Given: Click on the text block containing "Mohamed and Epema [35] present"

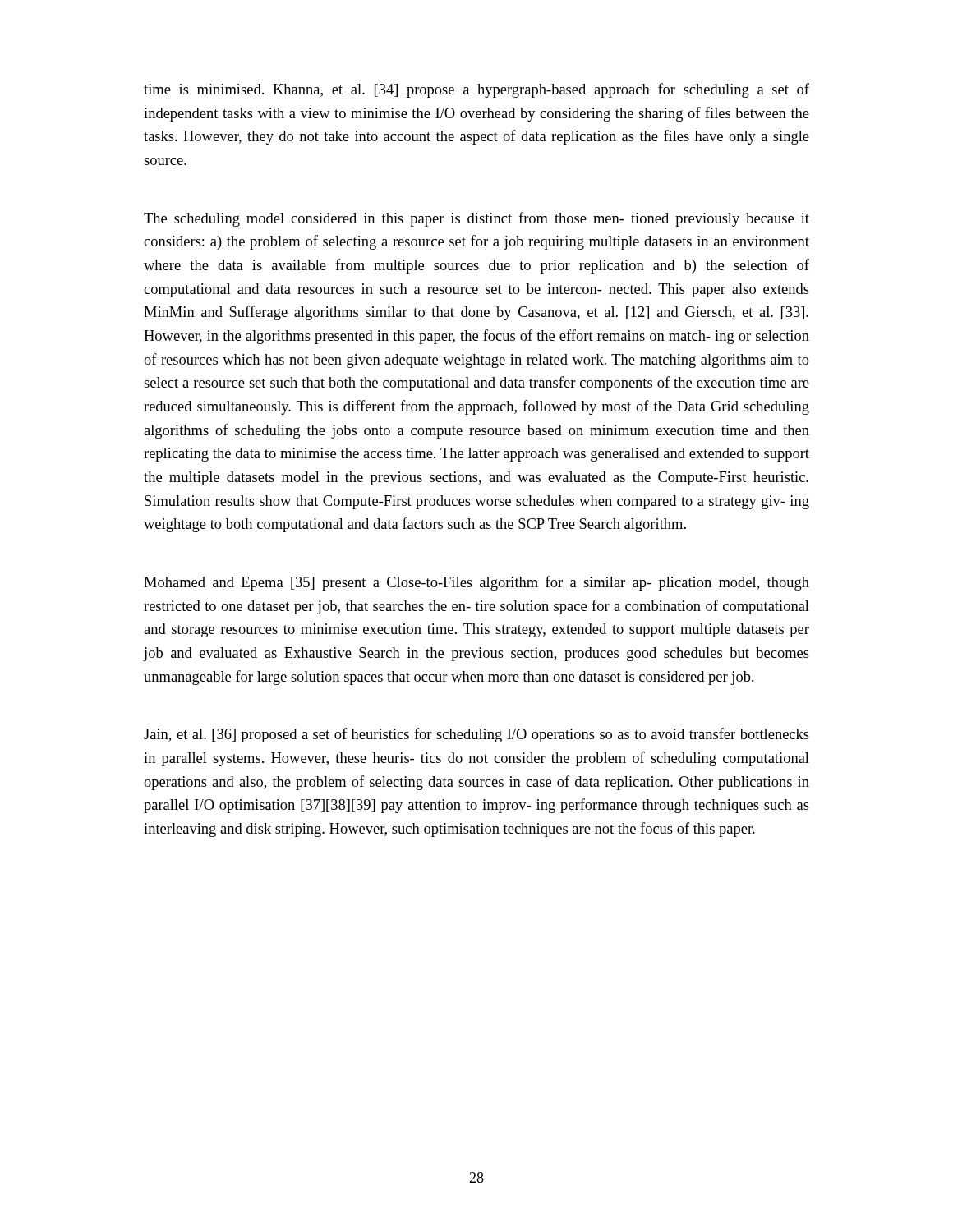Looking at the screenshot, I should (476, 630).
